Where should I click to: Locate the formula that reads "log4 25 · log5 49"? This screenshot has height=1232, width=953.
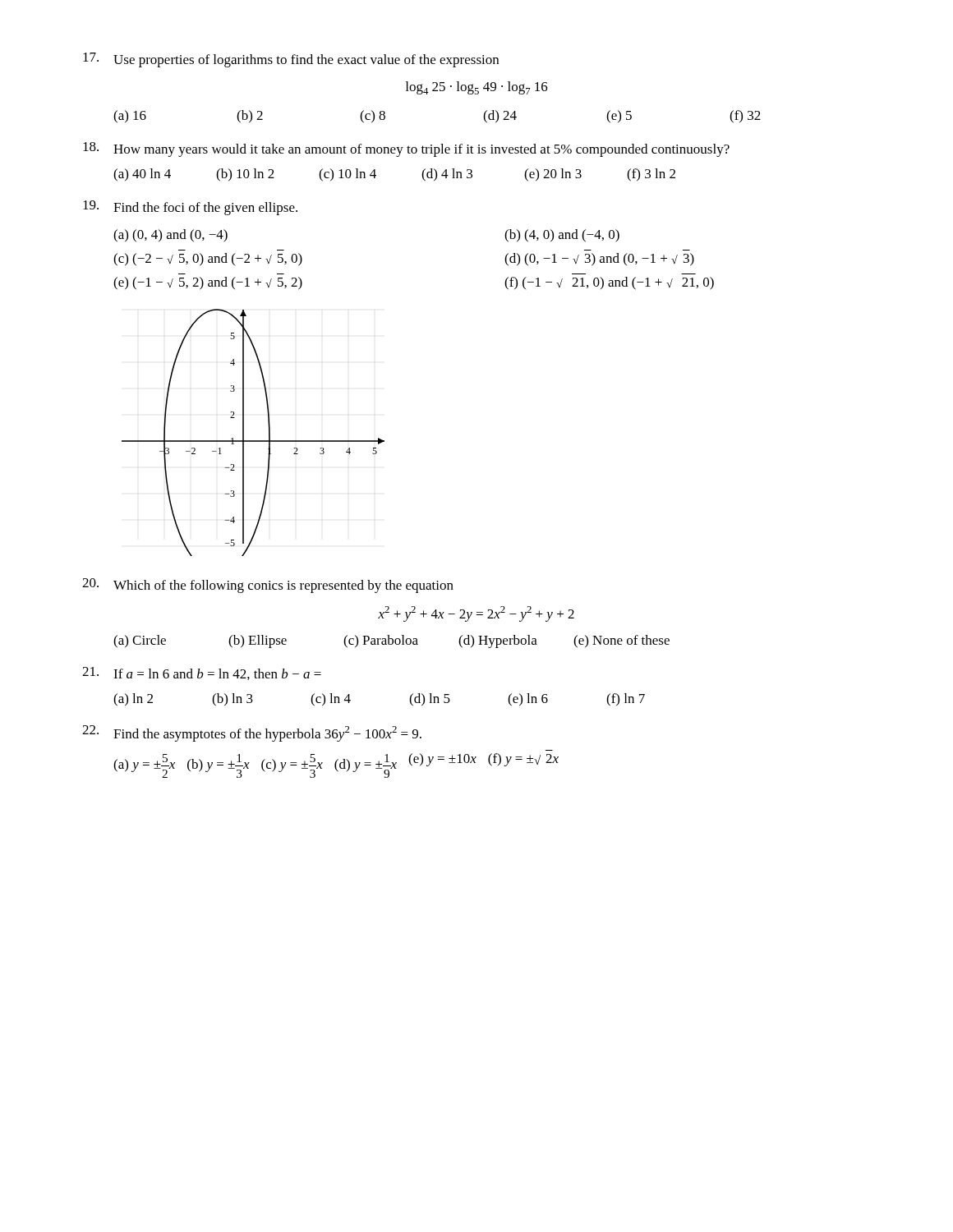(x=476, y=88)
